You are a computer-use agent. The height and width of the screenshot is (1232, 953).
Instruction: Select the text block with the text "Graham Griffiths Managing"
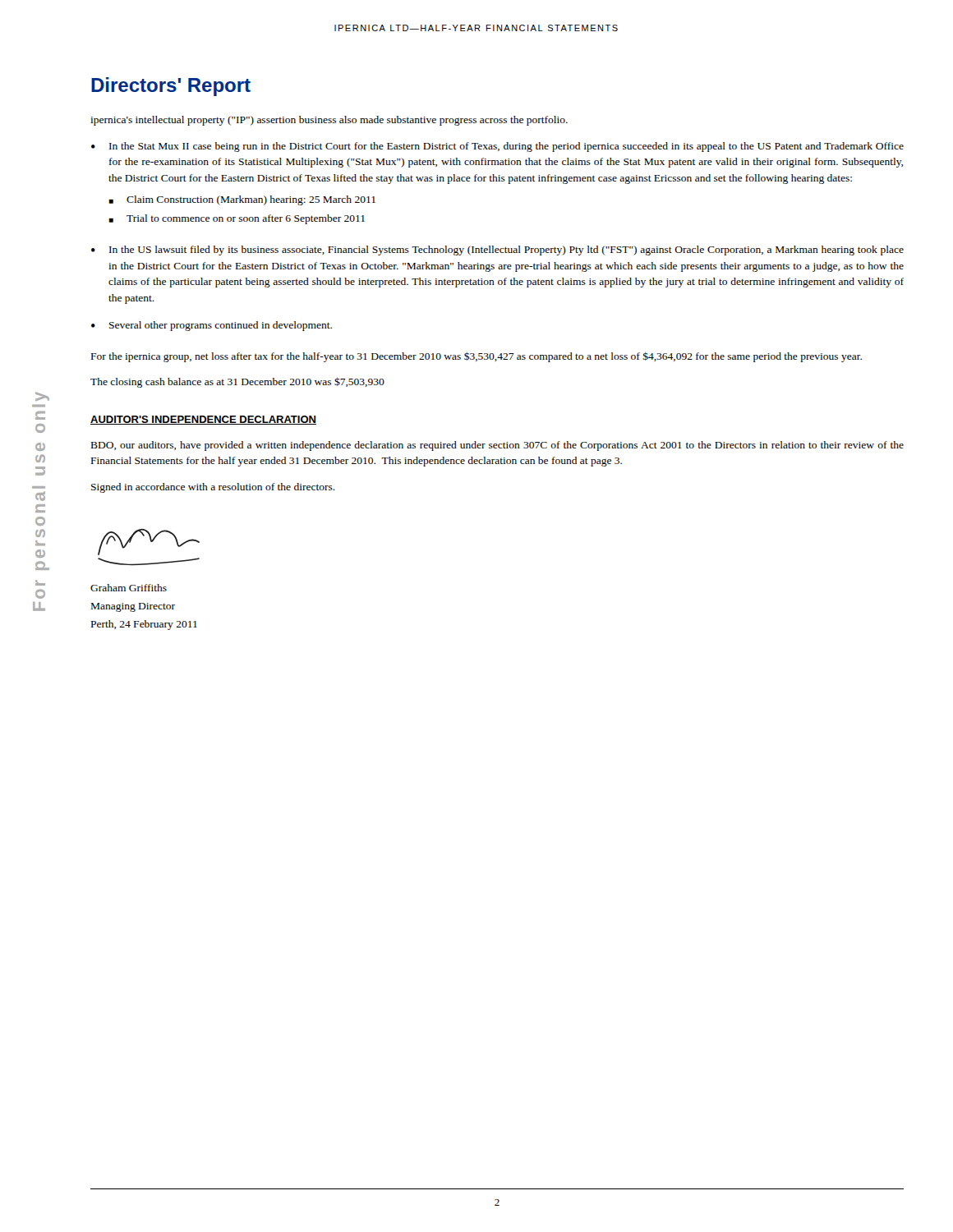click(x=144, y=606)
